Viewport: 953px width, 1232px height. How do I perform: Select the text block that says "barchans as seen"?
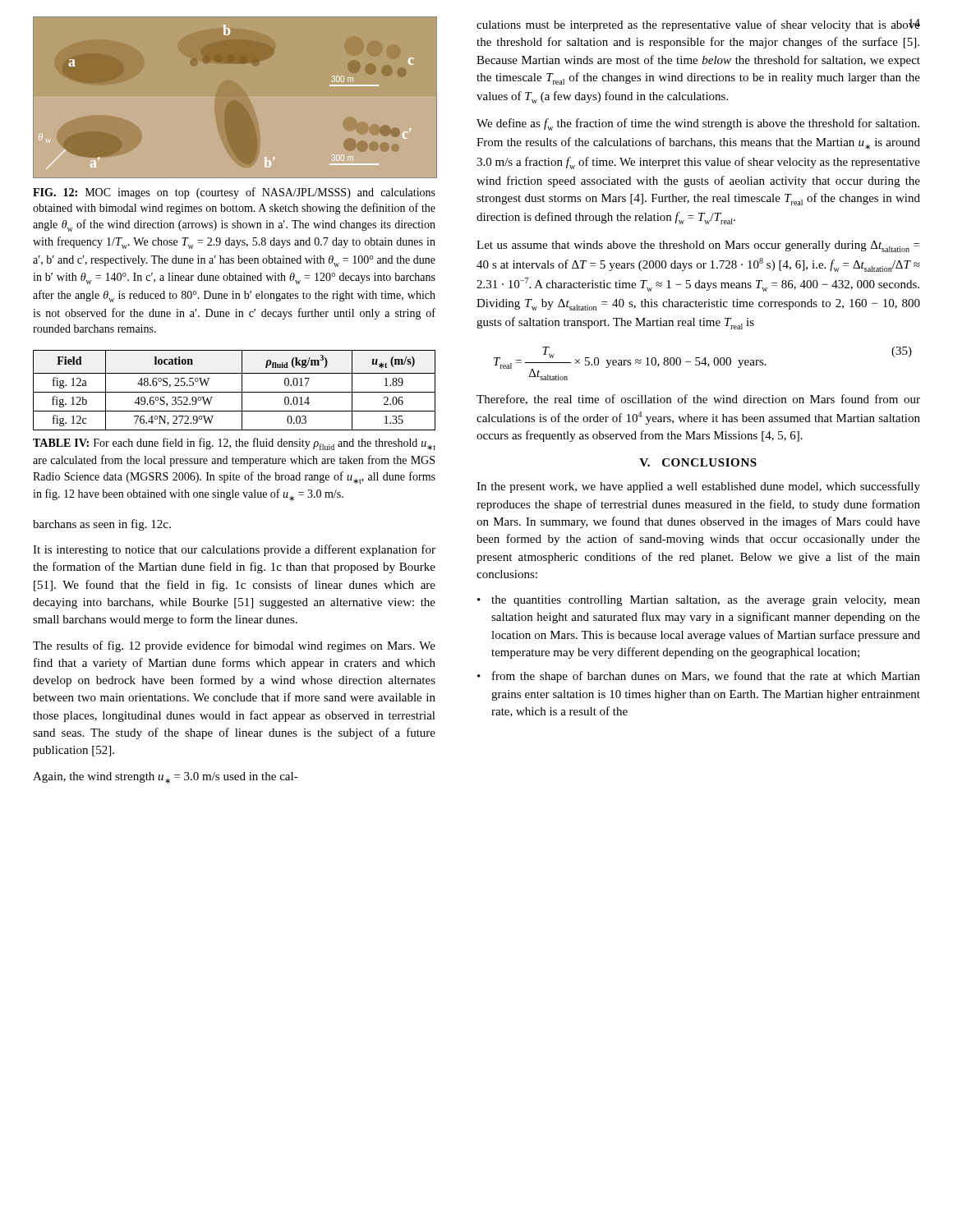click(102, 524)
